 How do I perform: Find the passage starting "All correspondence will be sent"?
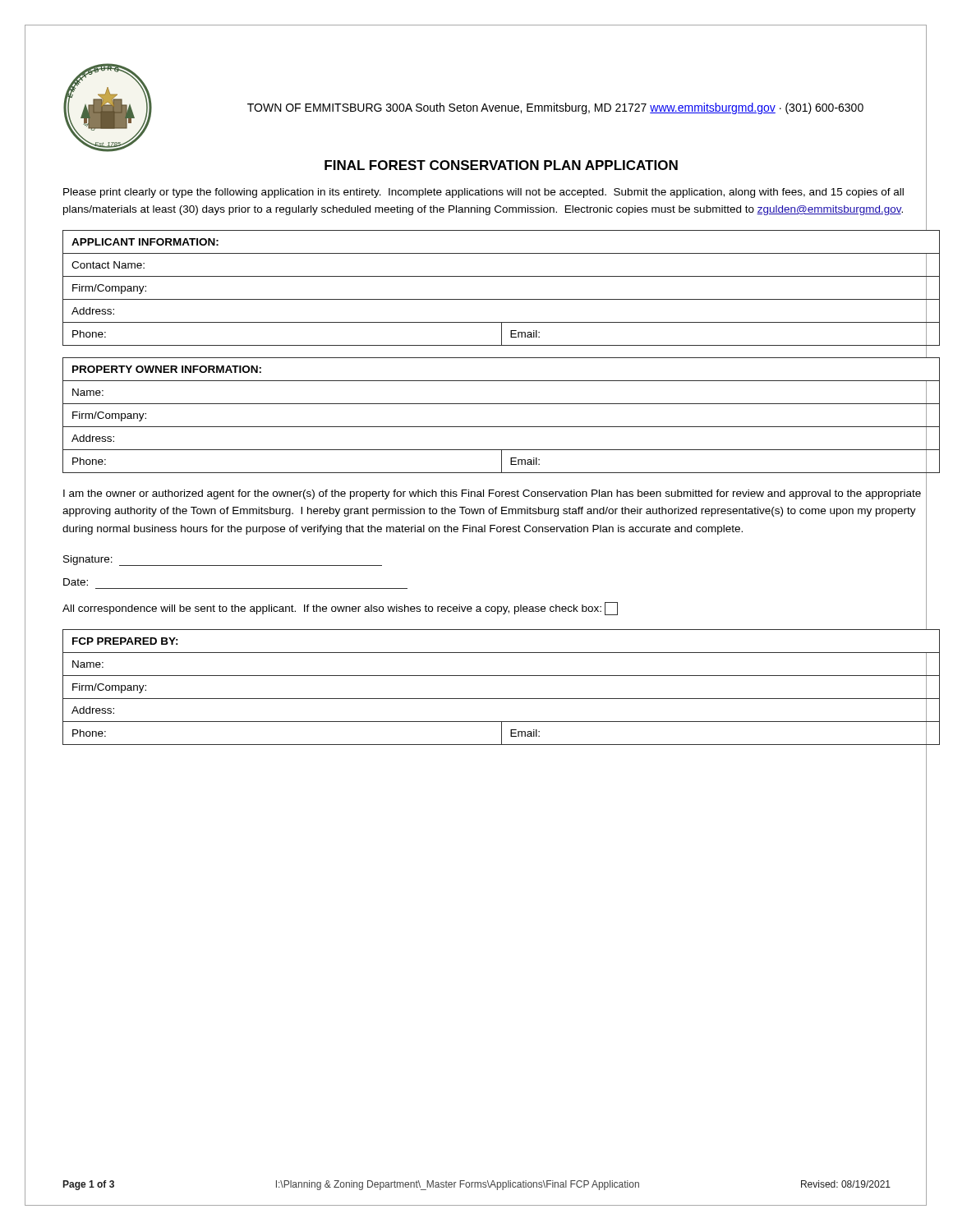[340, 608]
